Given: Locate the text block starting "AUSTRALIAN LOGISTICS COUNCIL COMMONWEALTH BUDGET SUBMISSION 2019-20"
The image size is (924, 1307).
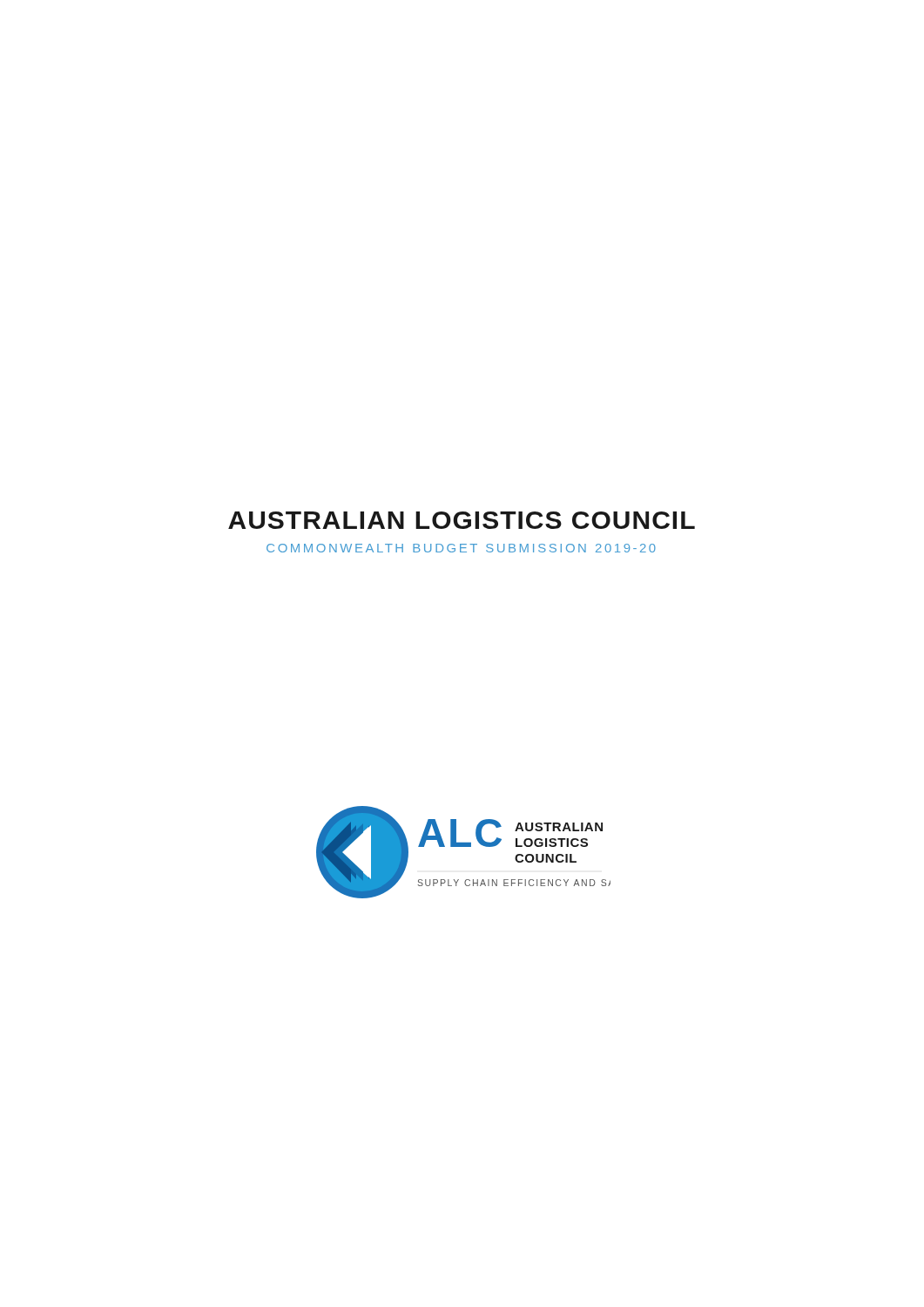Looking at the screenshot, I should pyautogui.click(x=462, y=530).
